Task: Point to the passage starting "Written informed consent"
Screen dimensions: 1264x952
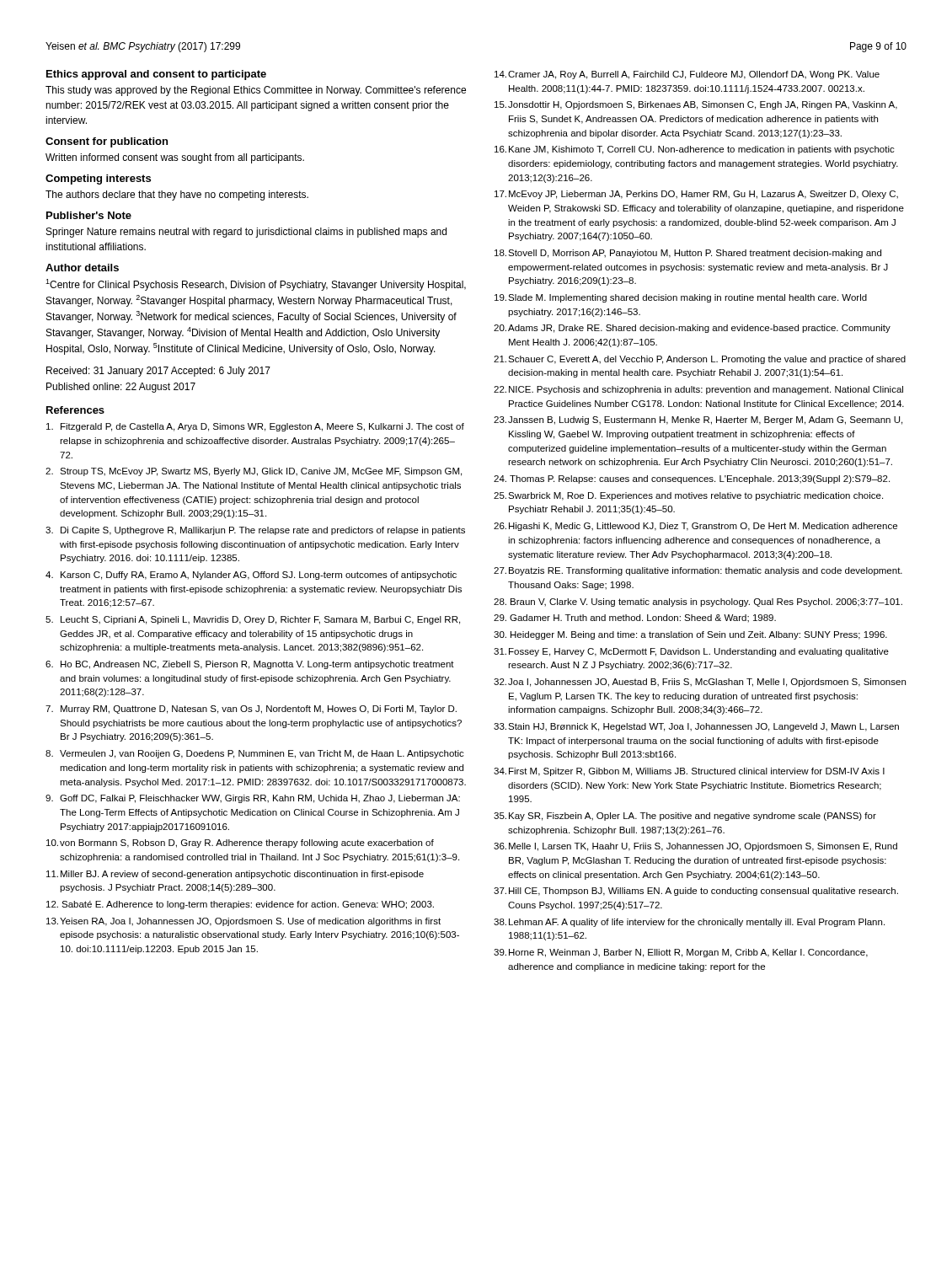Action: tap(175, 158)
